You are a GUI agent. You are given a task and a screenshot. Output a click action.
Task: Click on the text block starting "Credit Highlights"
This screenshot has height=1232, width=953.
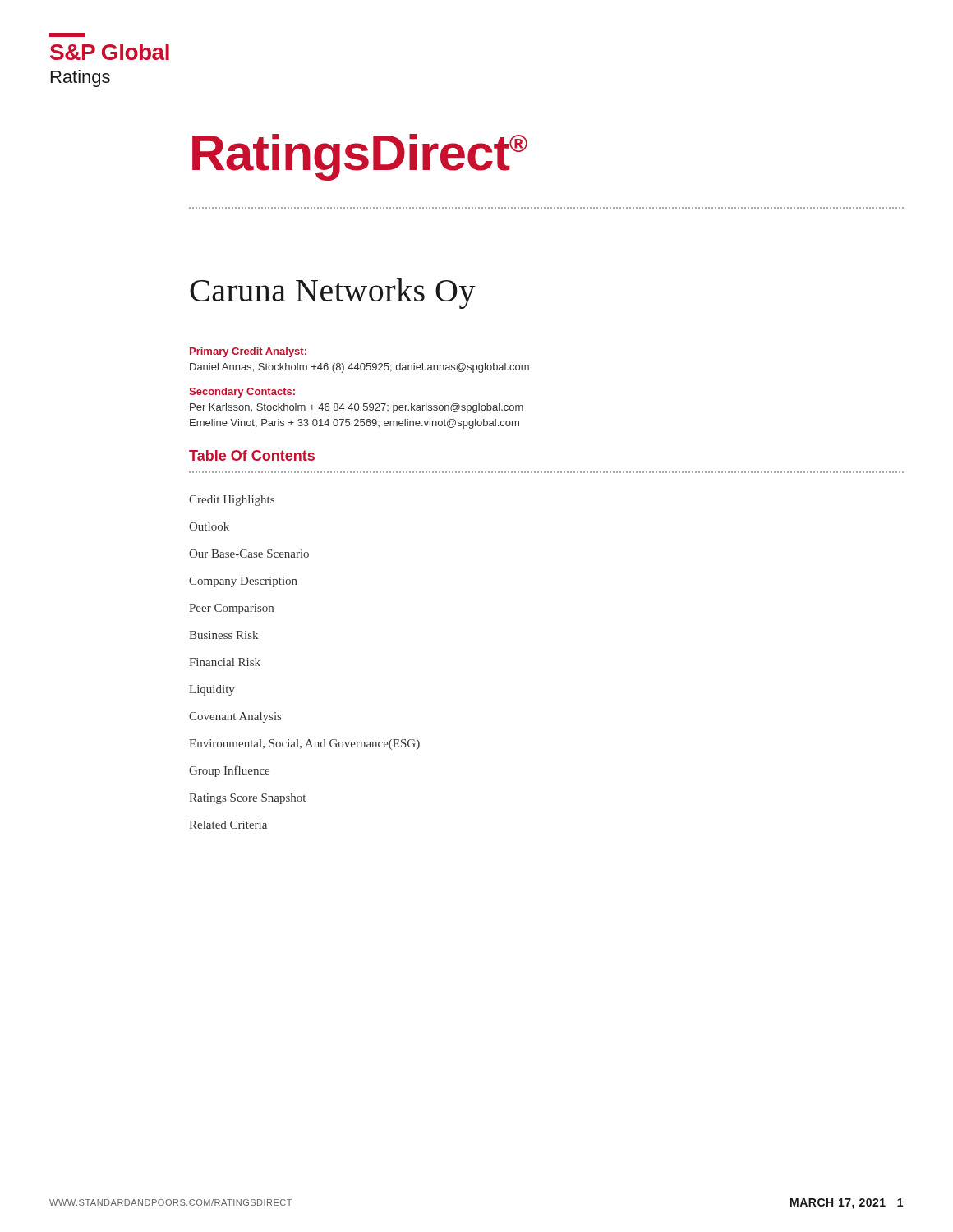[232, 499]
